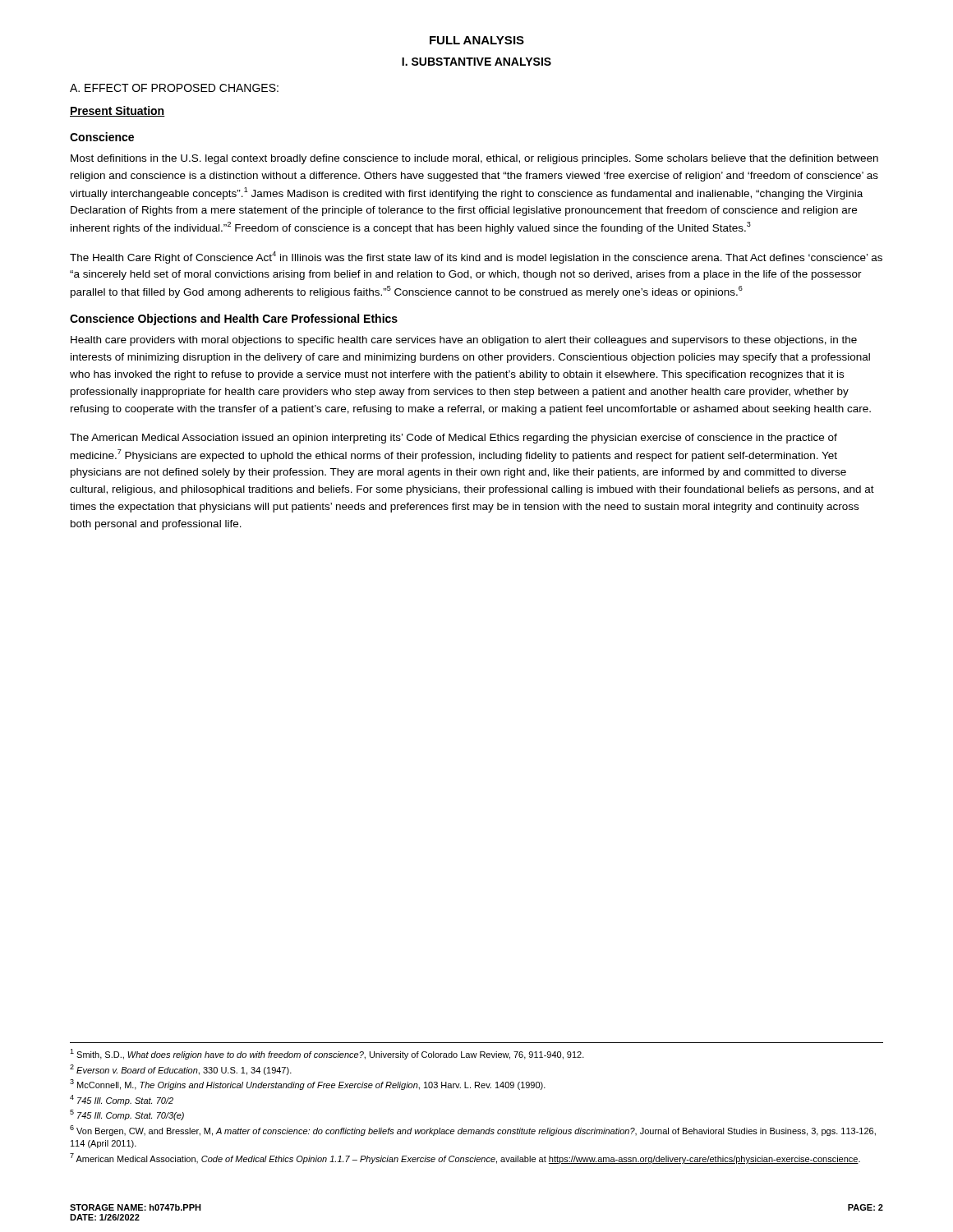
Task: Find the text block that reads "Health care providers with moral objections to"
Action: 471,374
